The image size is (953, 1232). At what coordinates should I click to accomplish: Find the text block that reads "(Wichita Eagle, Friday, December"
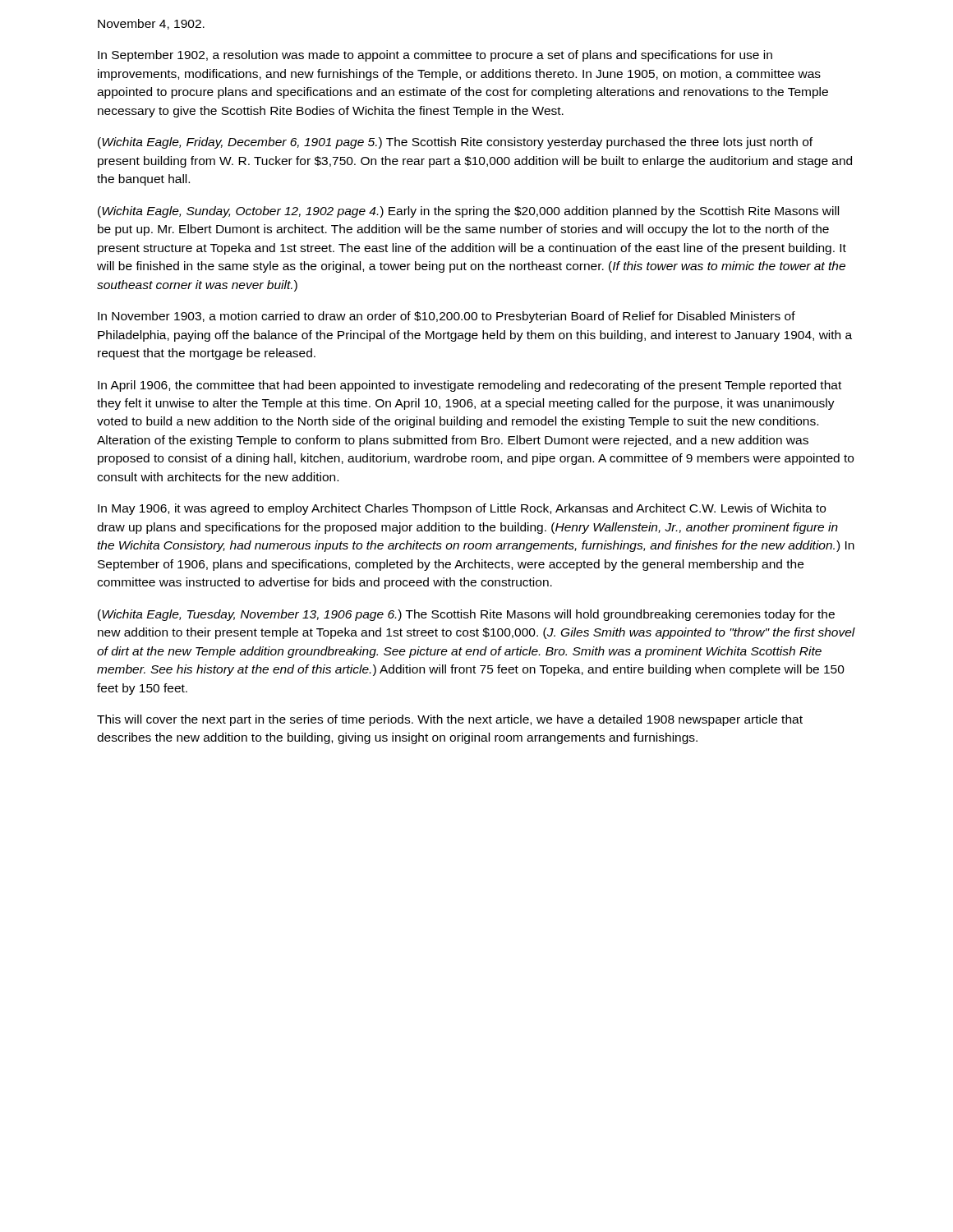pos(475,160)
